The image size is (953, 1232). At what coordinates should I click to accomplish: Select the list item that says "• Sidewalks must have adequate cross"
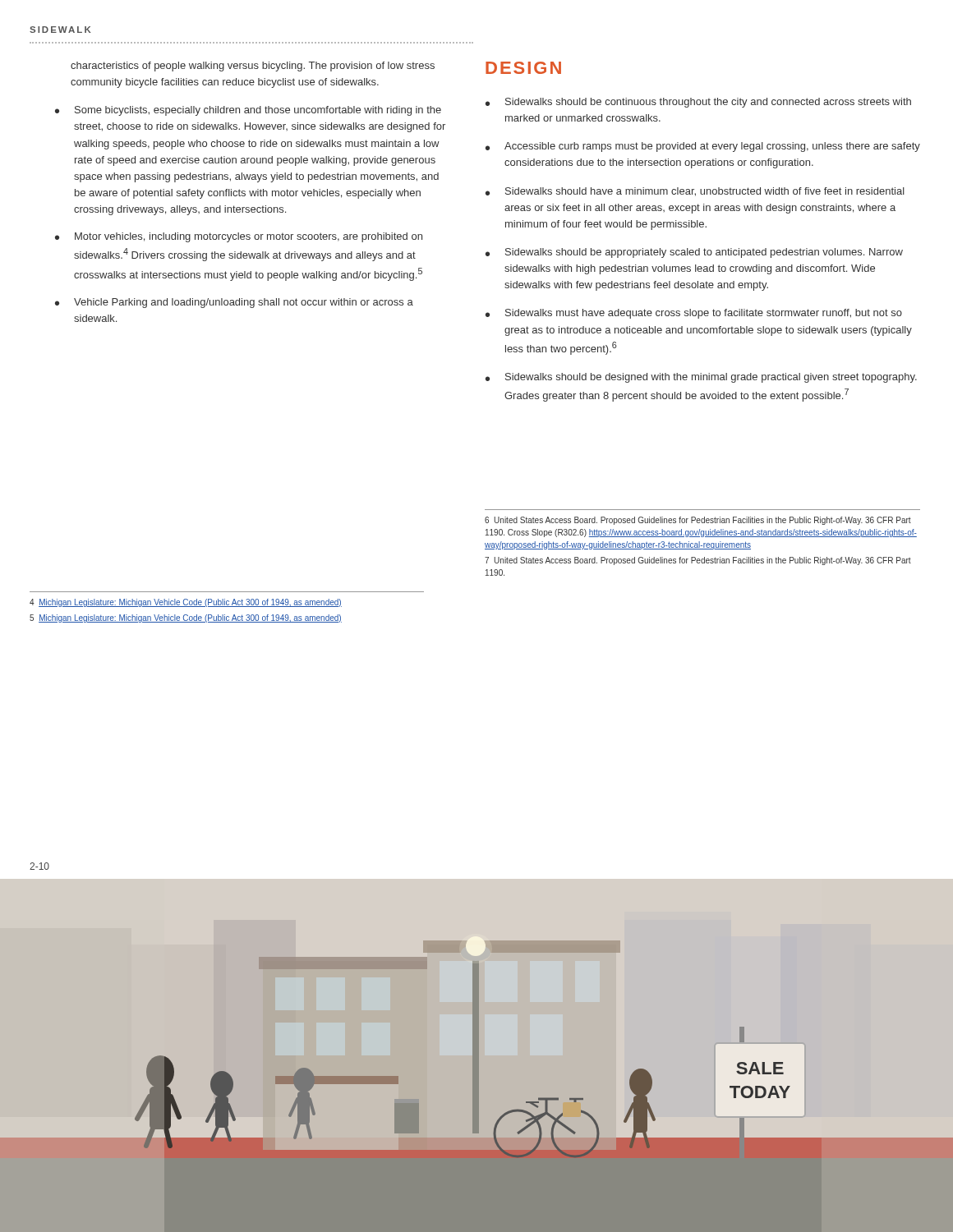coord(702,331)
